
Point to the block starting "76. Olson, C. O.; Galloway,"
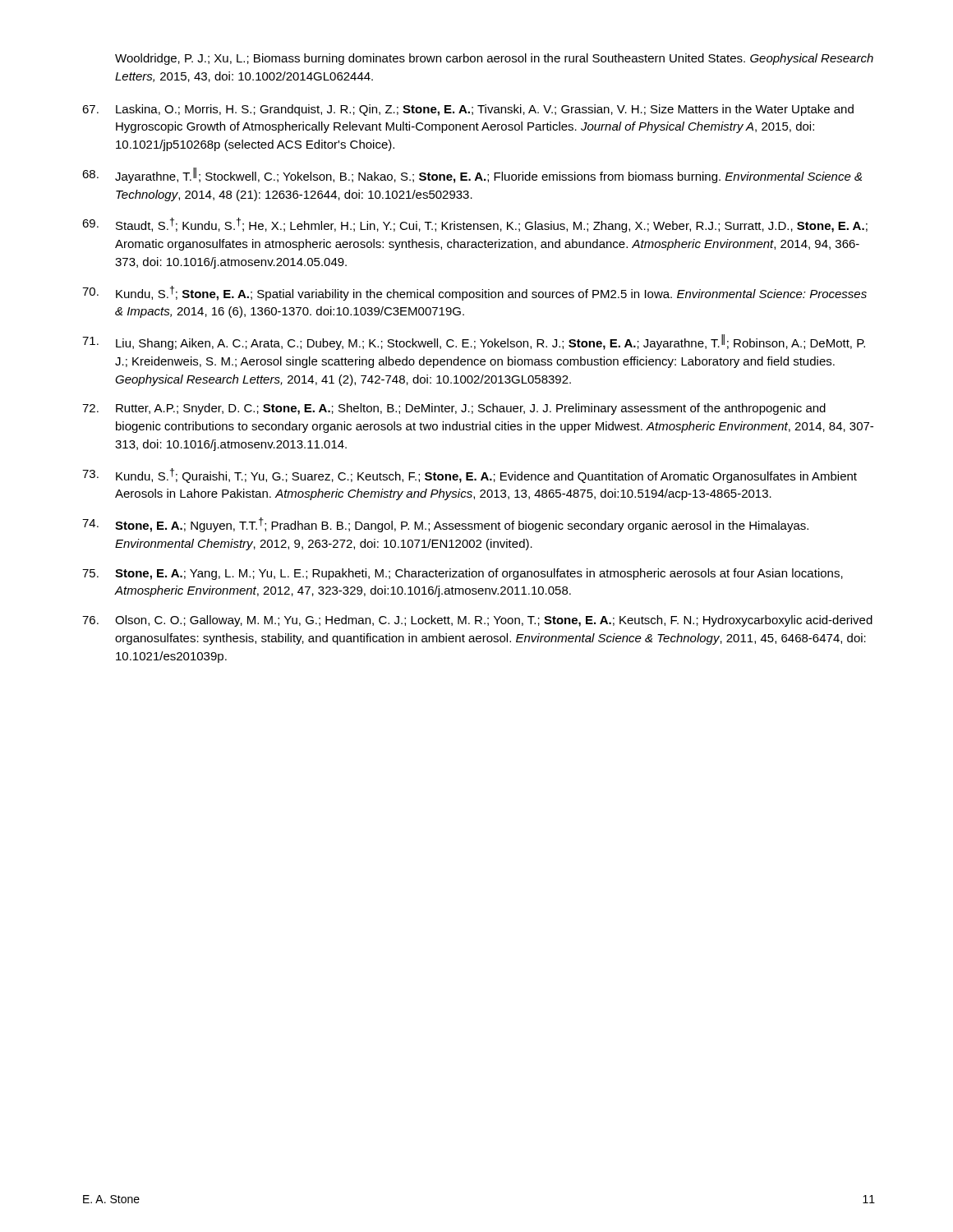pos(479,638)
